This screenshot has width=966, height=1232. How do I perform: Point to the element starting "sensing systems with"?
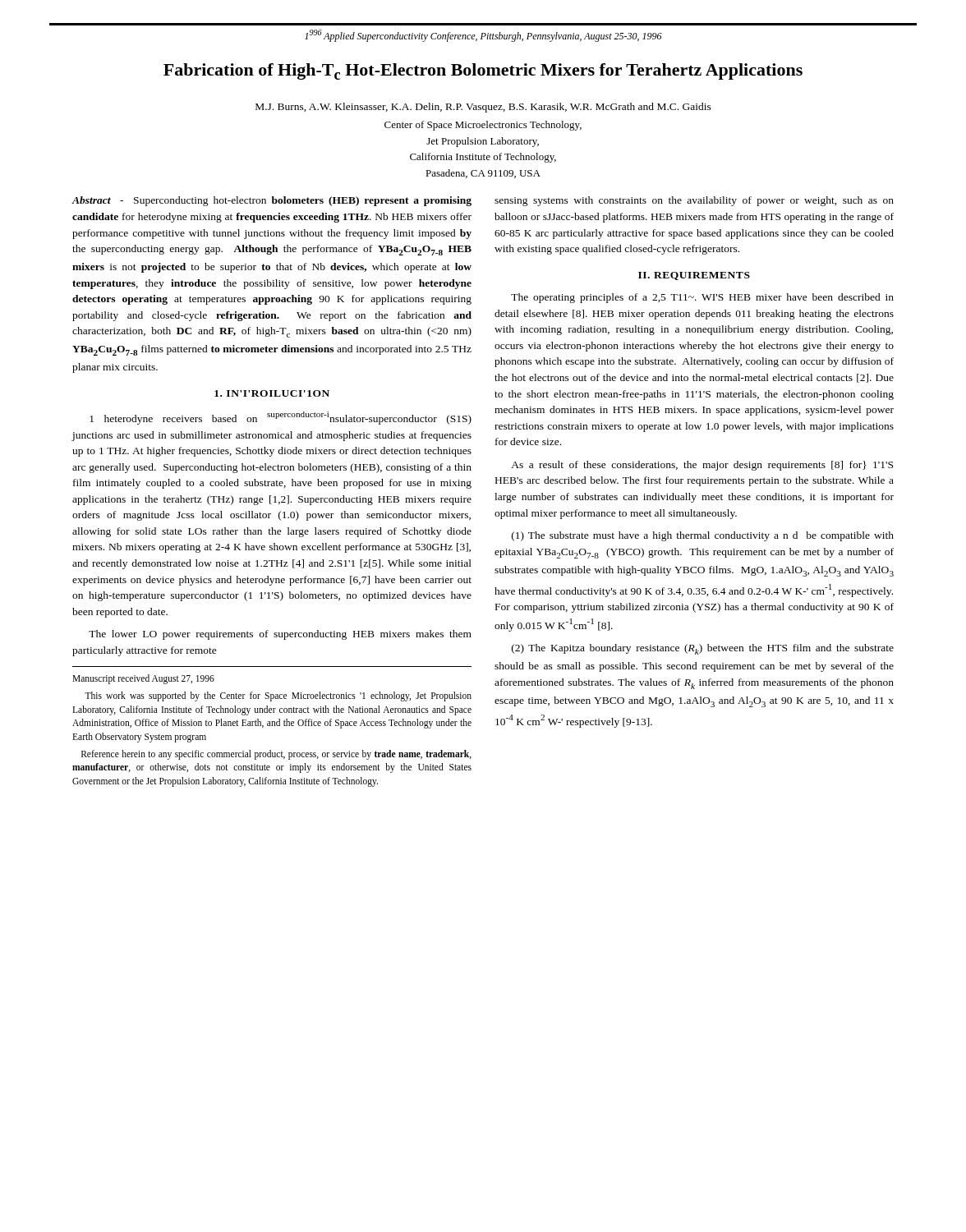click(694, 225)
